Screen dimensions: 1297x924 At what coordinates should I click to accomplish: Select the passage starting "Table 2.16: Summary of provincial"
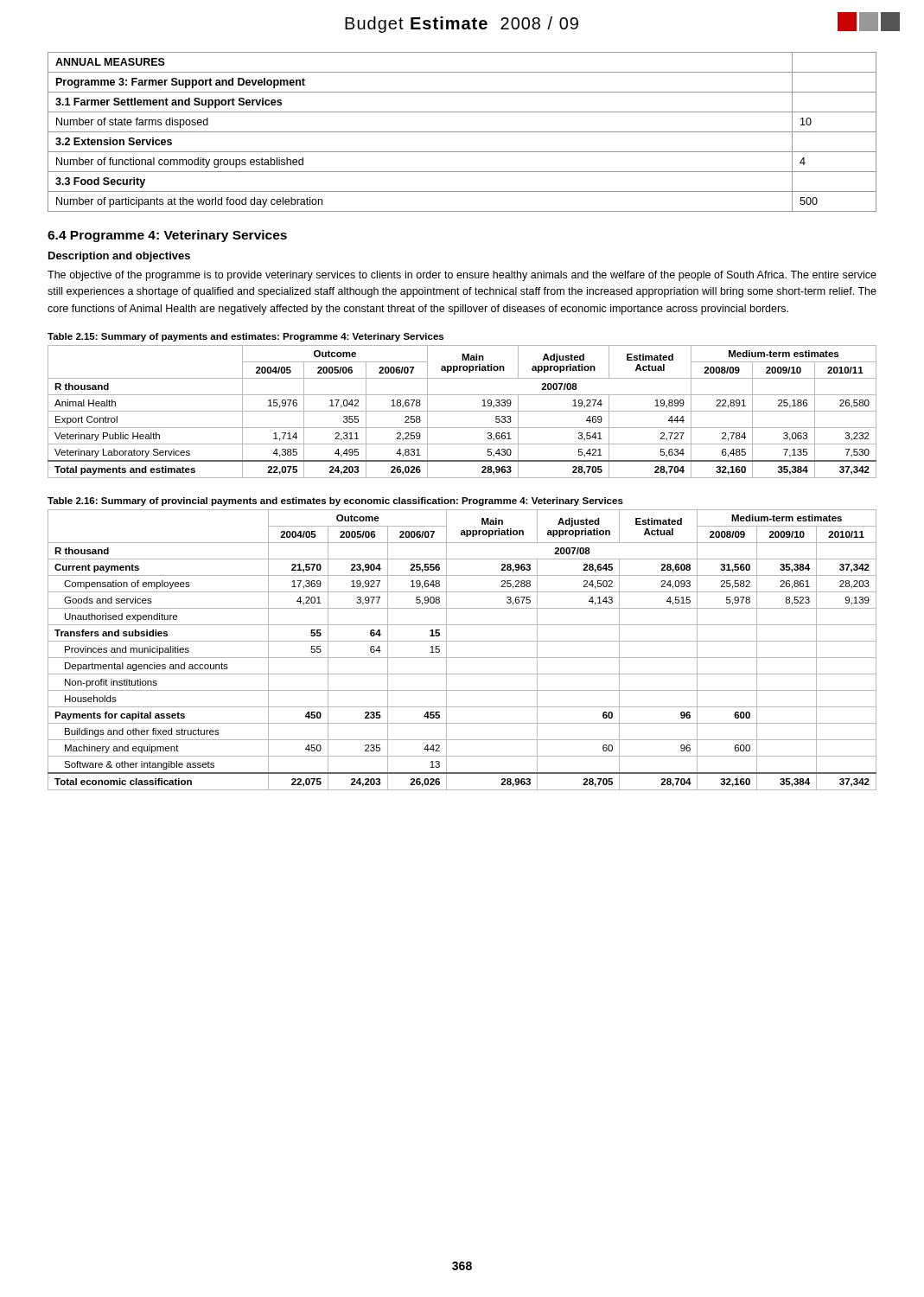(335, 501)
